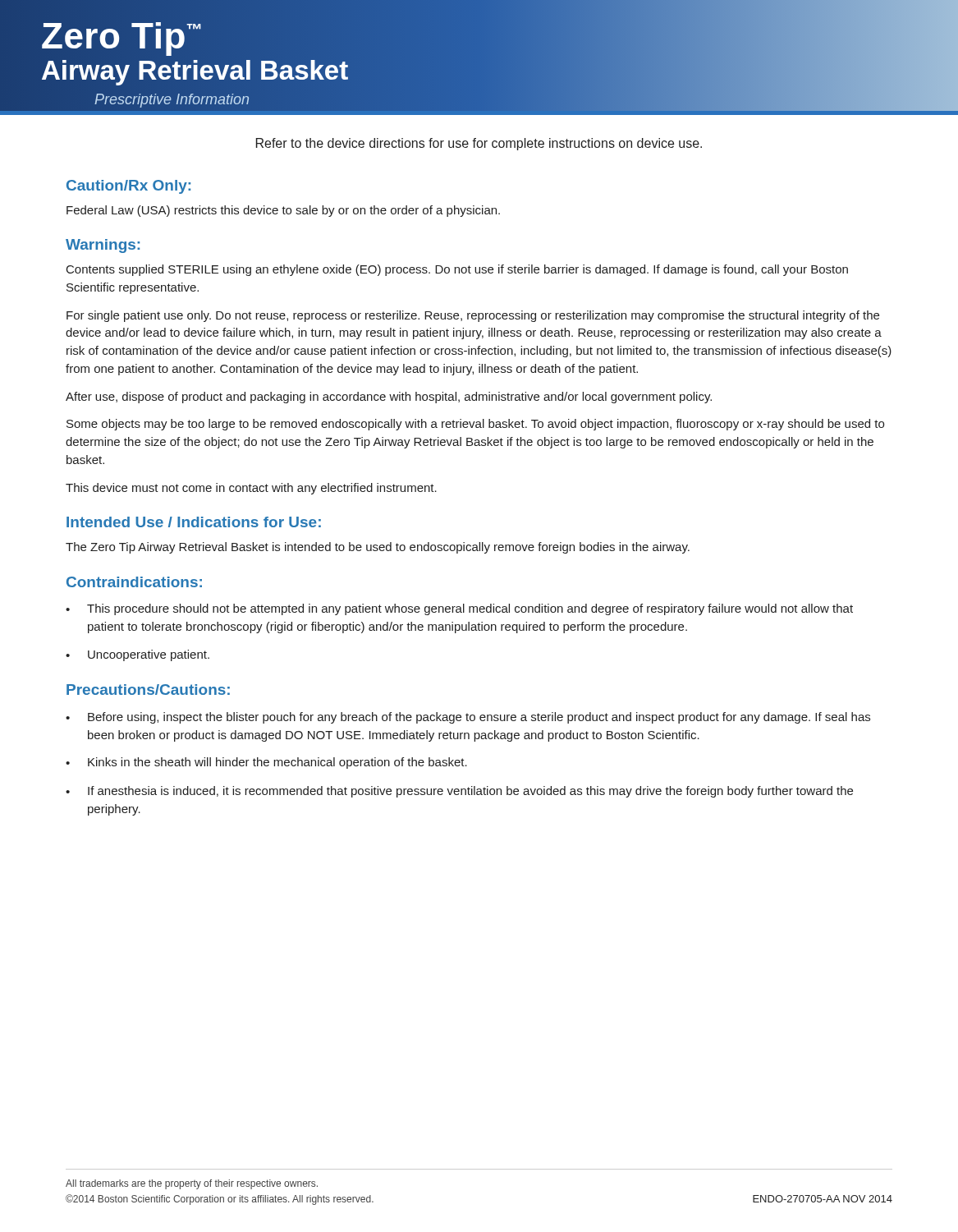The height and width of the screenshot is (1232, 958).
Task: Point to the block beginning "• Kinks in the sheath will"
Action: [267, 763]
